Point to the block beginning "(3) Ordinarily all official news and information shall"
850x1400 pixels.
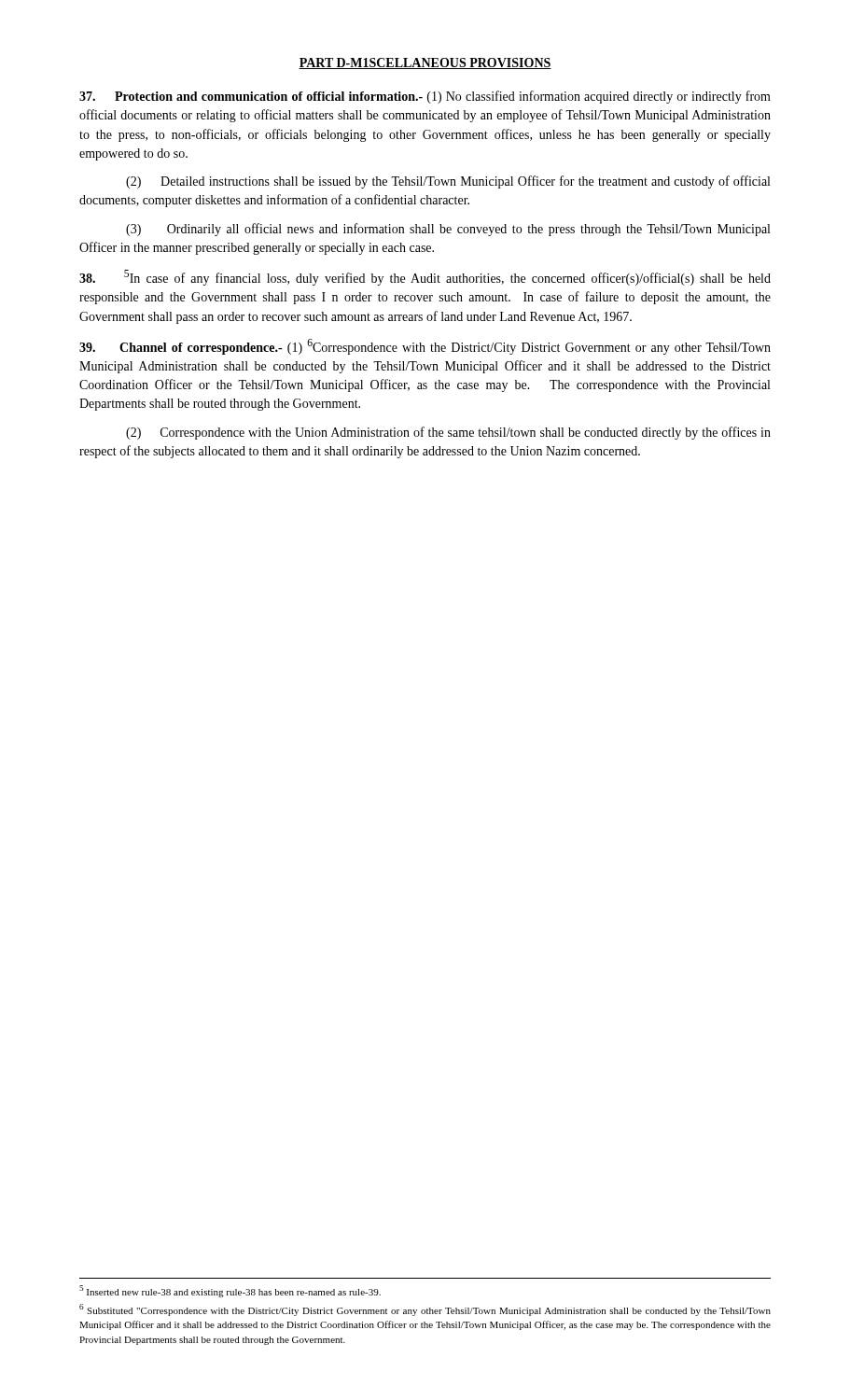pos(425,238)
